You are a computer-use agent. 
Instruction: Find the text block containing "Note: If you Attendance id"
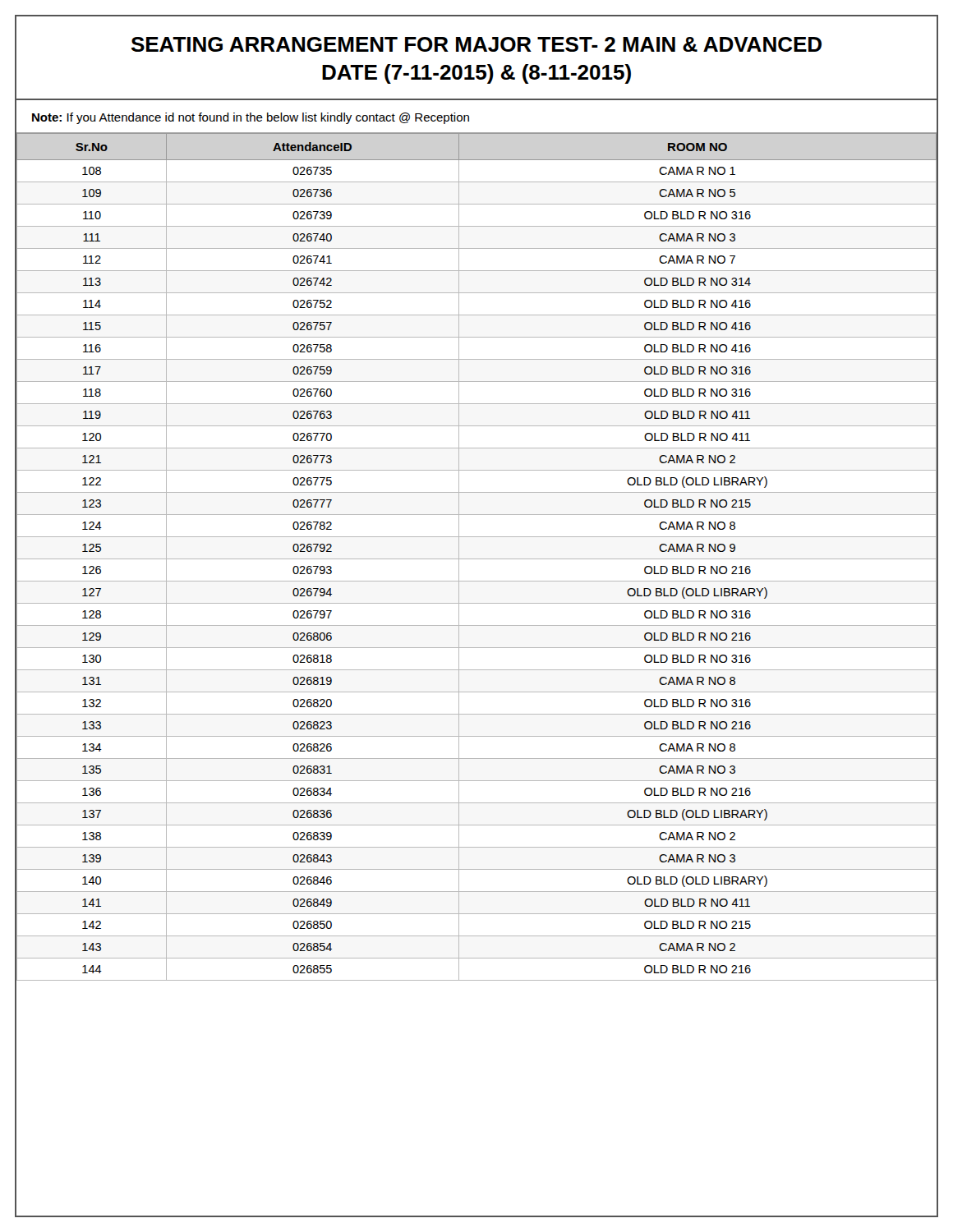click(x=251, y=117)
